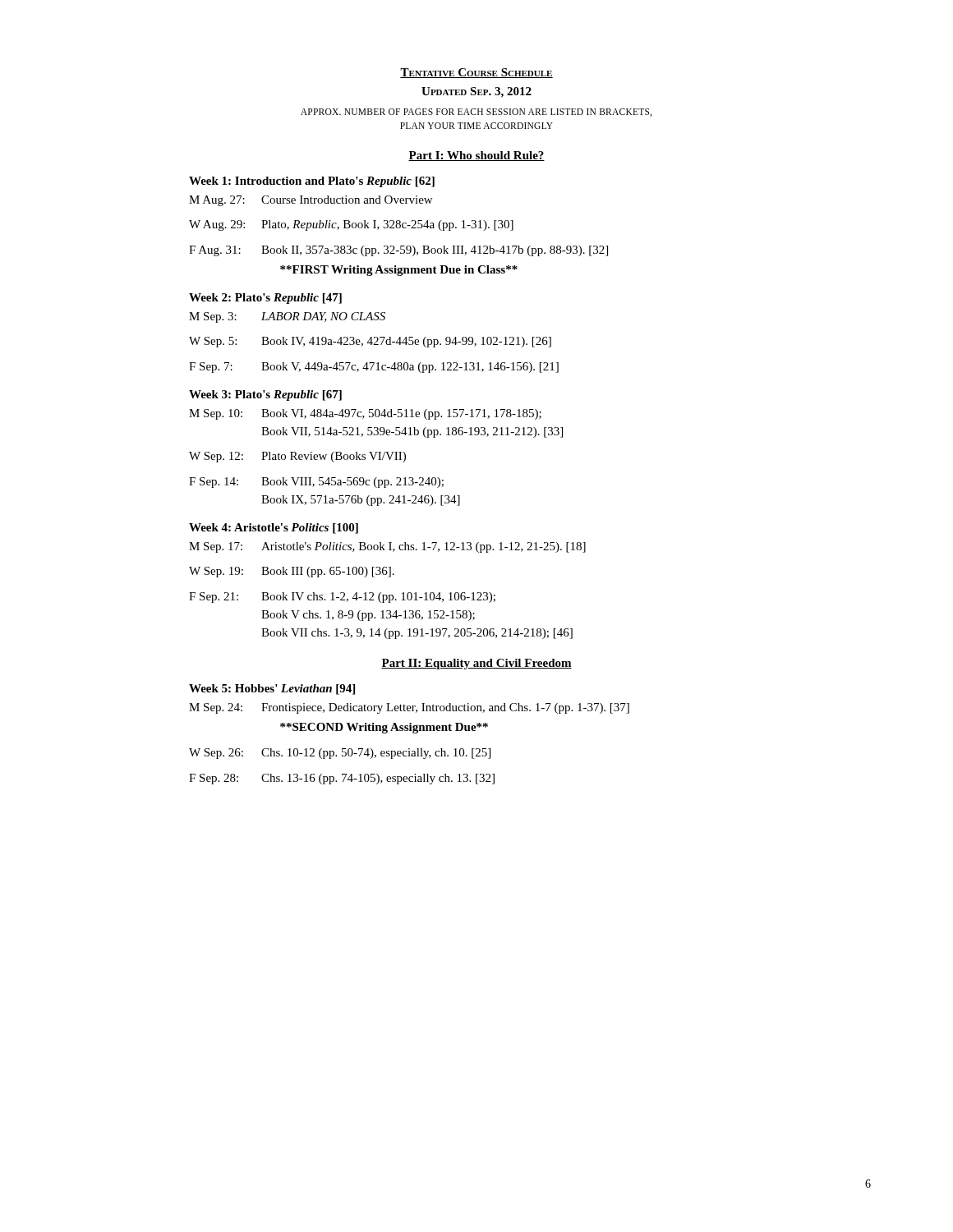
Task: Locate the passage starting "Week 2: Plato's"
Action: click(x=266, y=297)
